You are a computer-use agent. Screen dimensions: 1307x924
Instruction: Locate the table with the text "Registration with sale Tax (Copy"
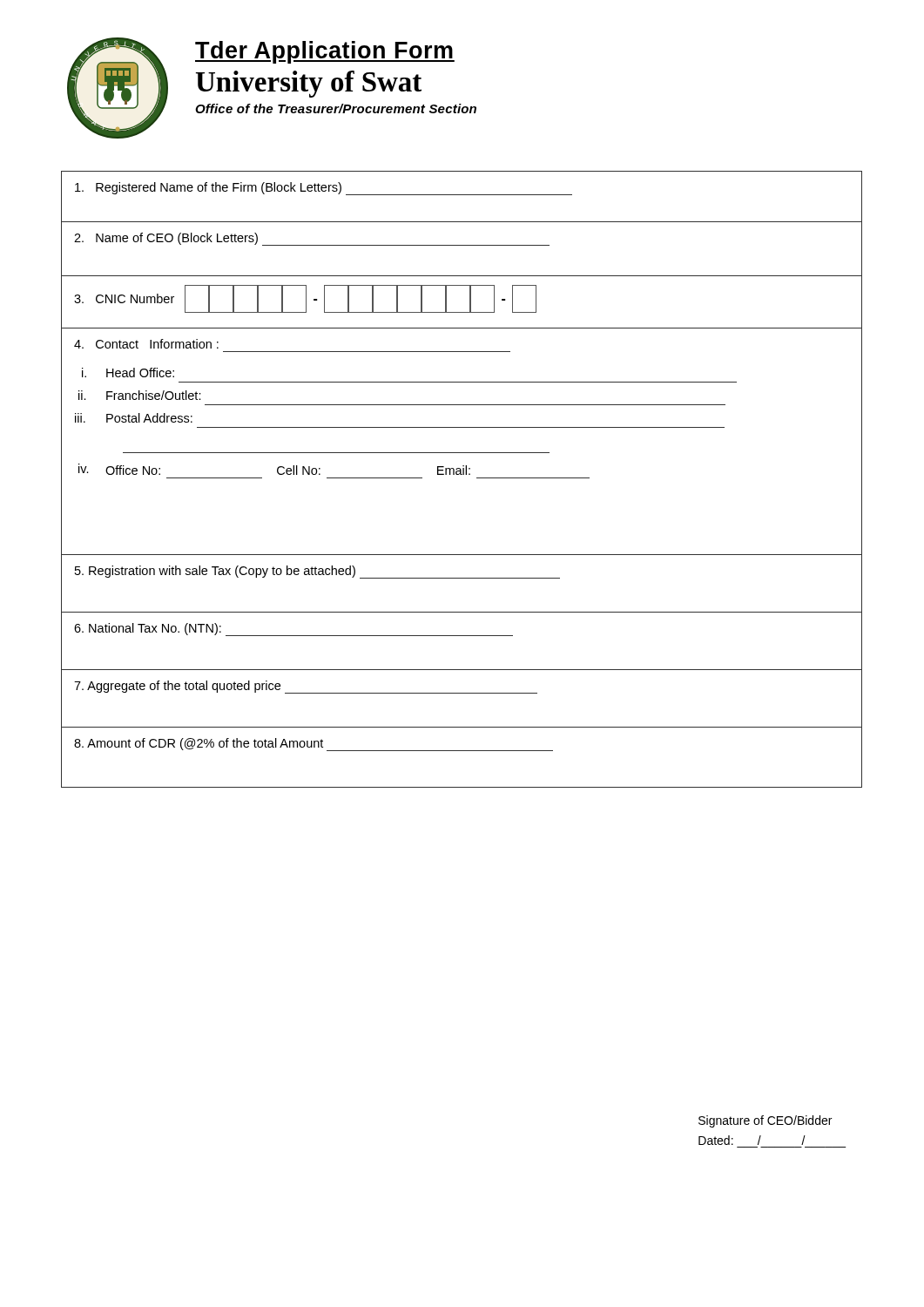pyautogui.click(x=462, y=583)
